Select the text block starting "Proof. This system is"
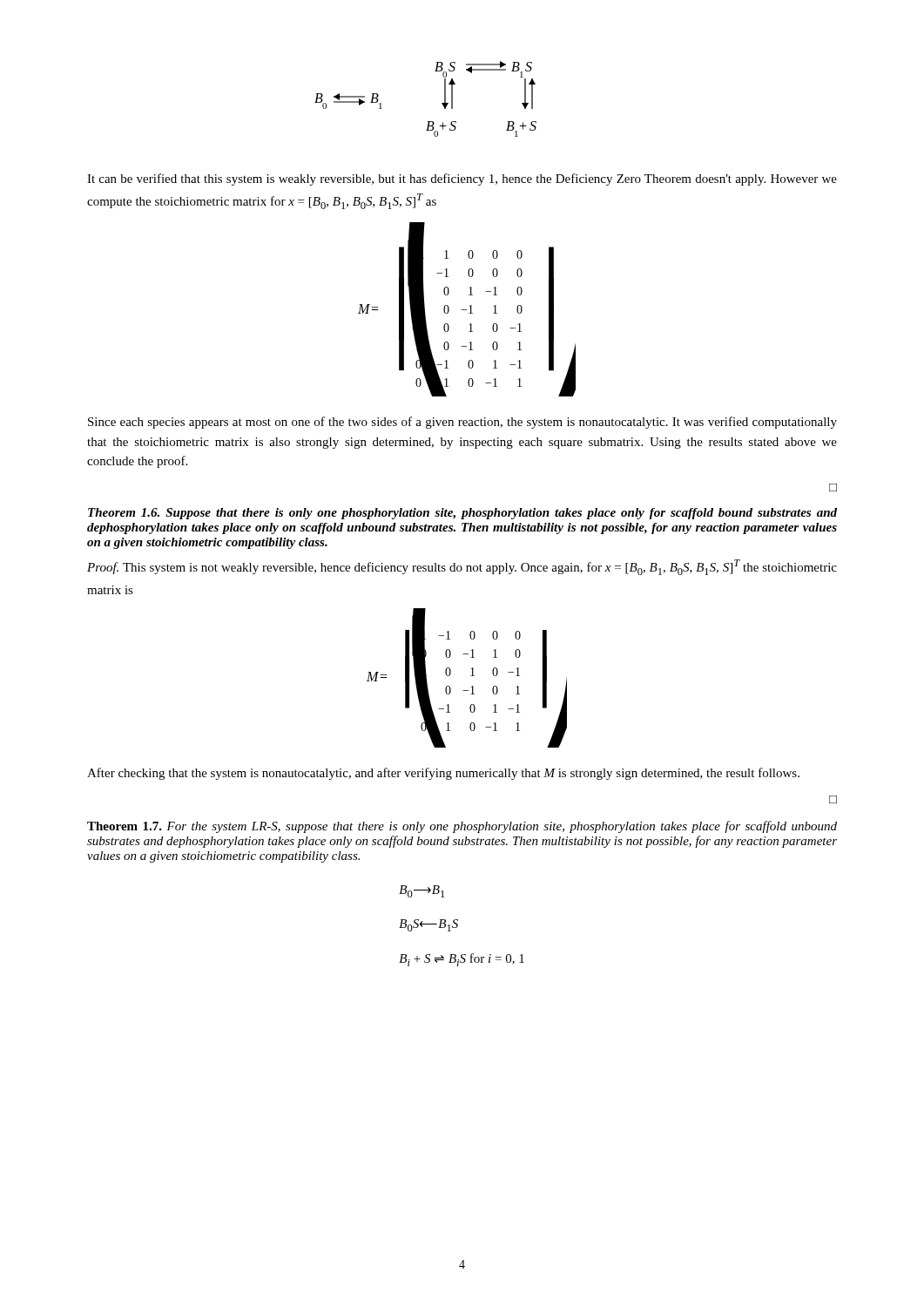The width and height of the screenshot is (924, 1307). pyautogui.click(x=462, y=577)
